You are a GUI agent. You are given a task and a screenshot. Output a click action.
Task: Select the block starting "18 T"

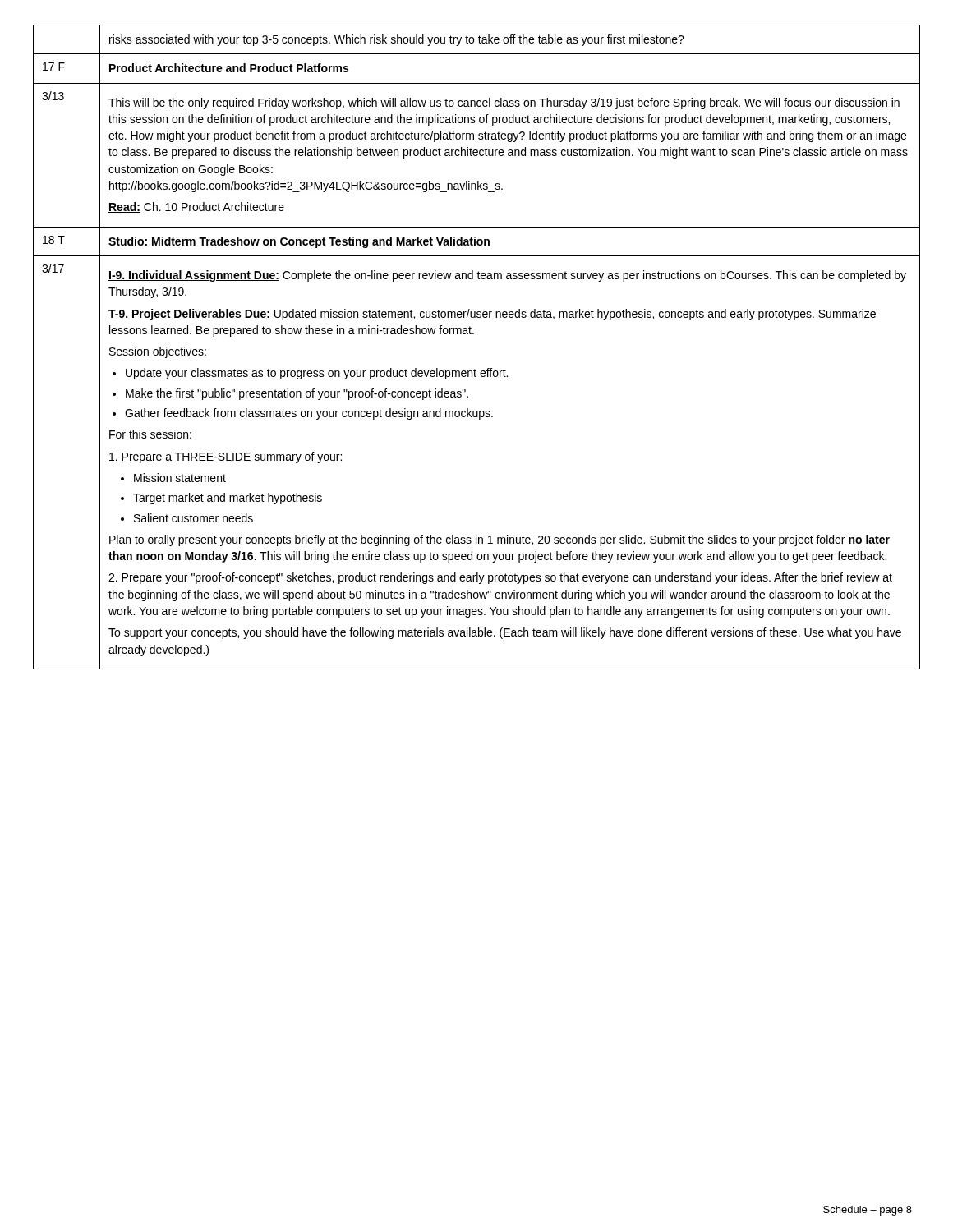(x=53, y=240)
